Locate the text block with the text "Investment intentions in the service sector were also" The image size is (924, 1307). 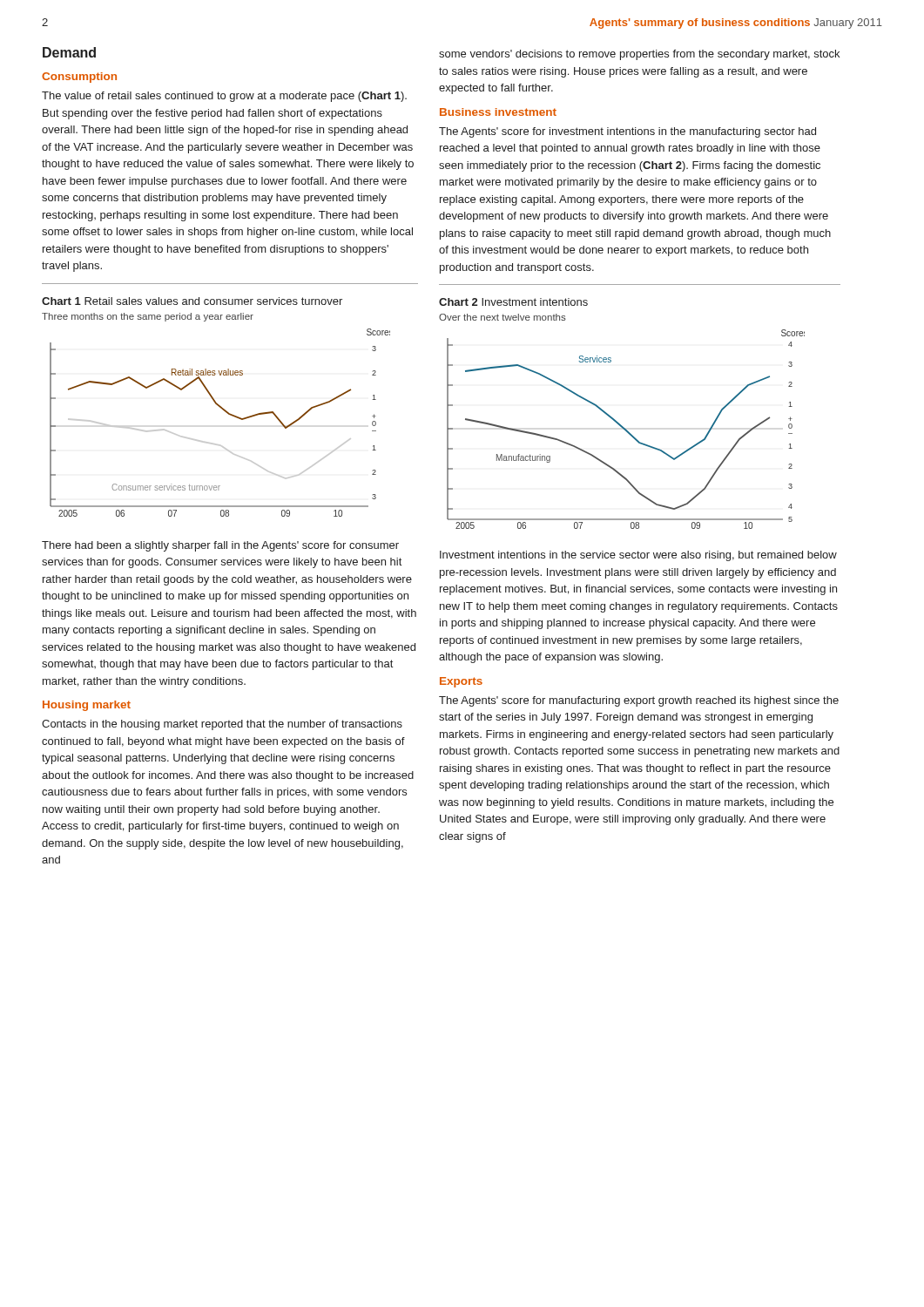(x=638, y=606)
